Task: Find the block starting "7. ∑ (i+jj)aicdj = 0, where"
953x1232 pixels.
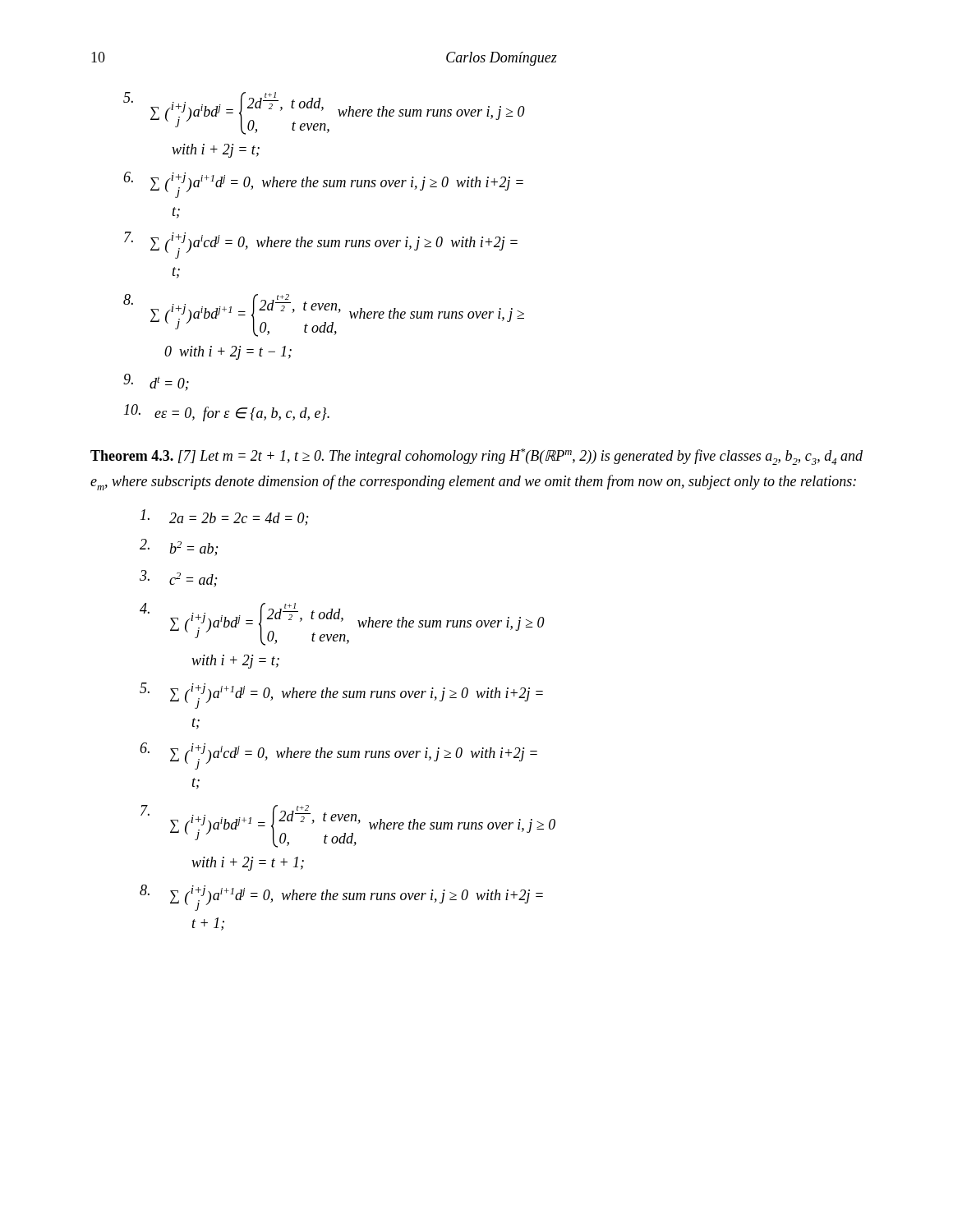Action: [321, 256]
